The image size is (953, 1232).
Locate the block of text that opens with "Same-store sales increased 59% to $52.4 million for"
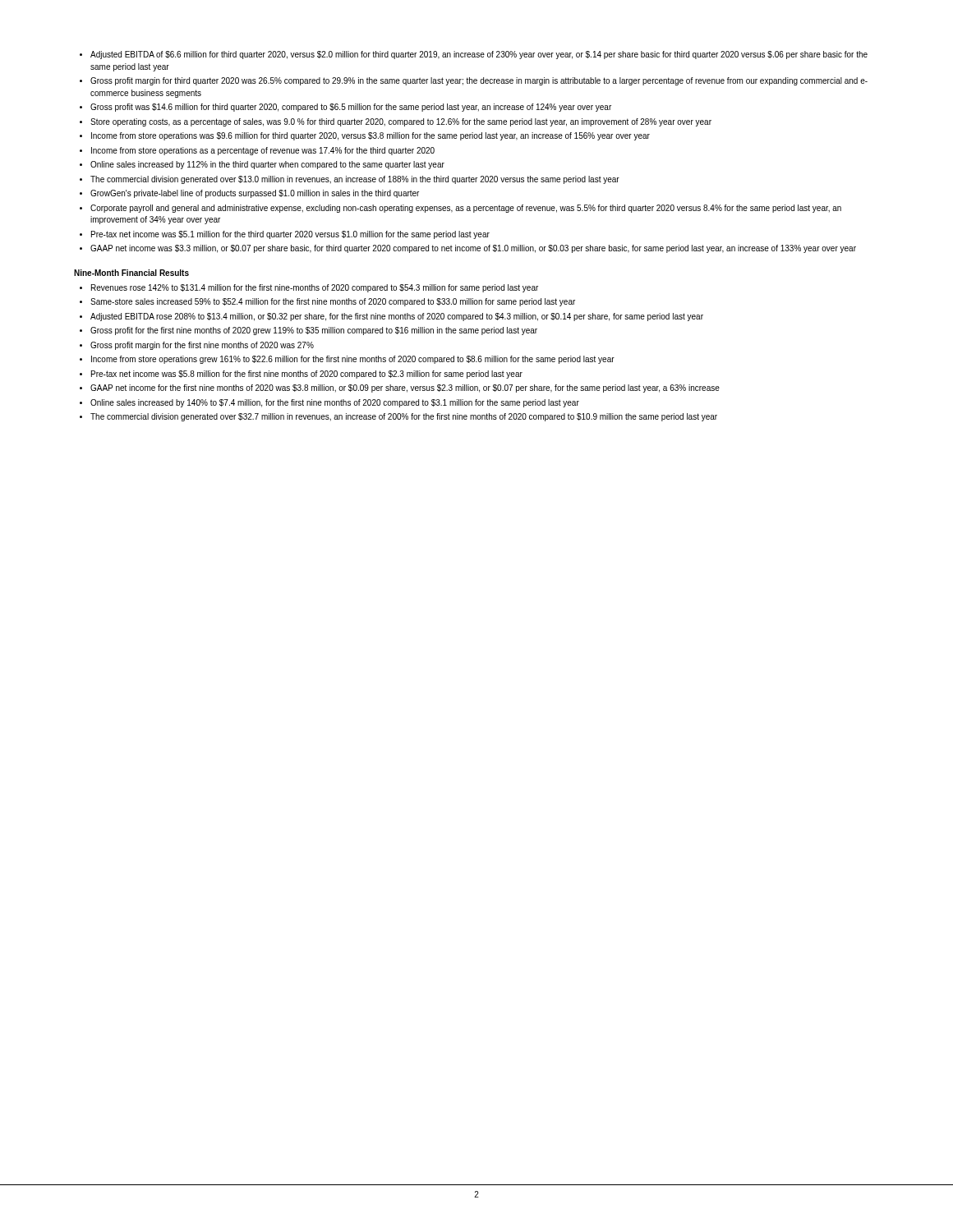coord(485,302)
